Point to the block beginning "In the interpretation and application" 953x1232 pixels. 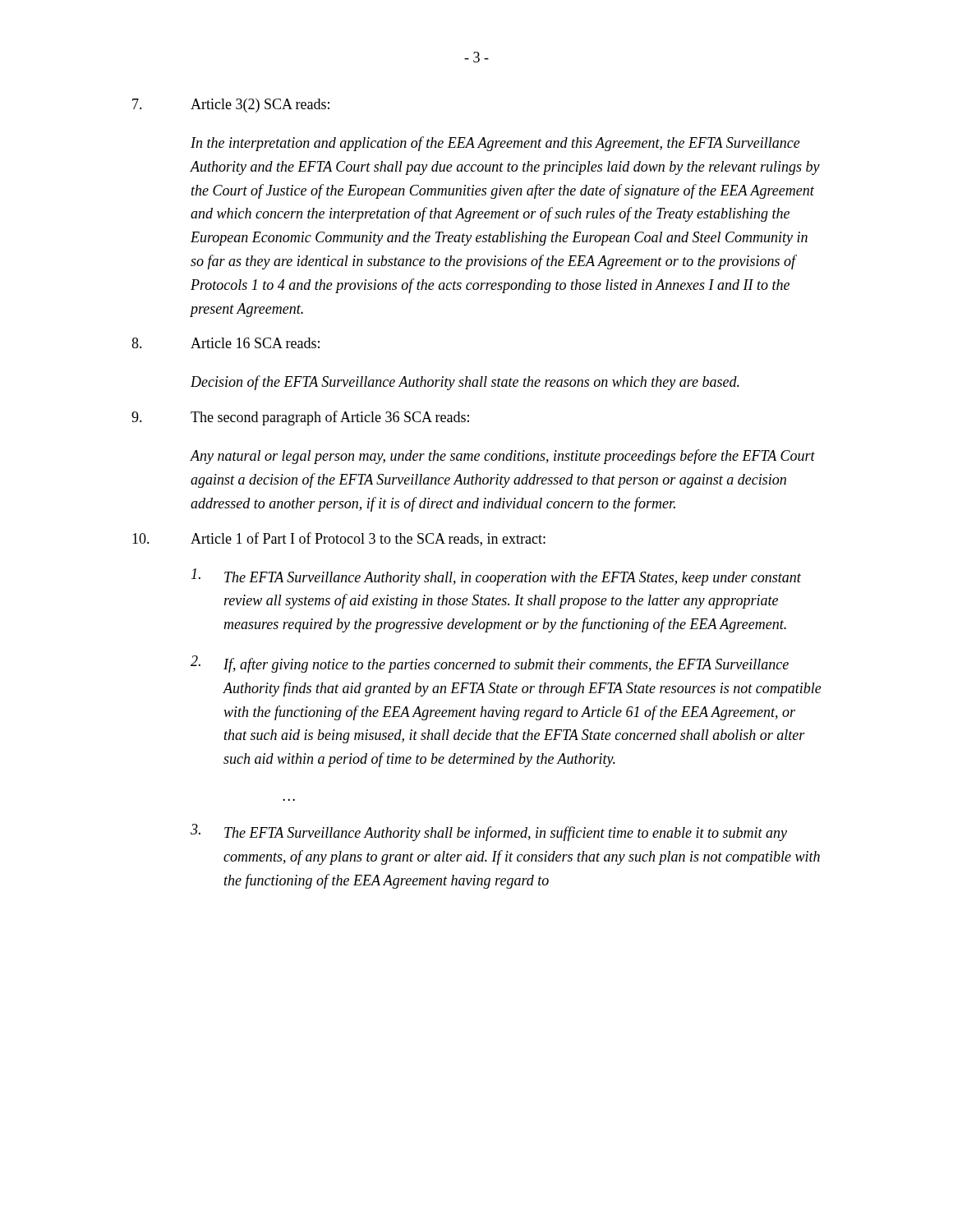point(505,226)
